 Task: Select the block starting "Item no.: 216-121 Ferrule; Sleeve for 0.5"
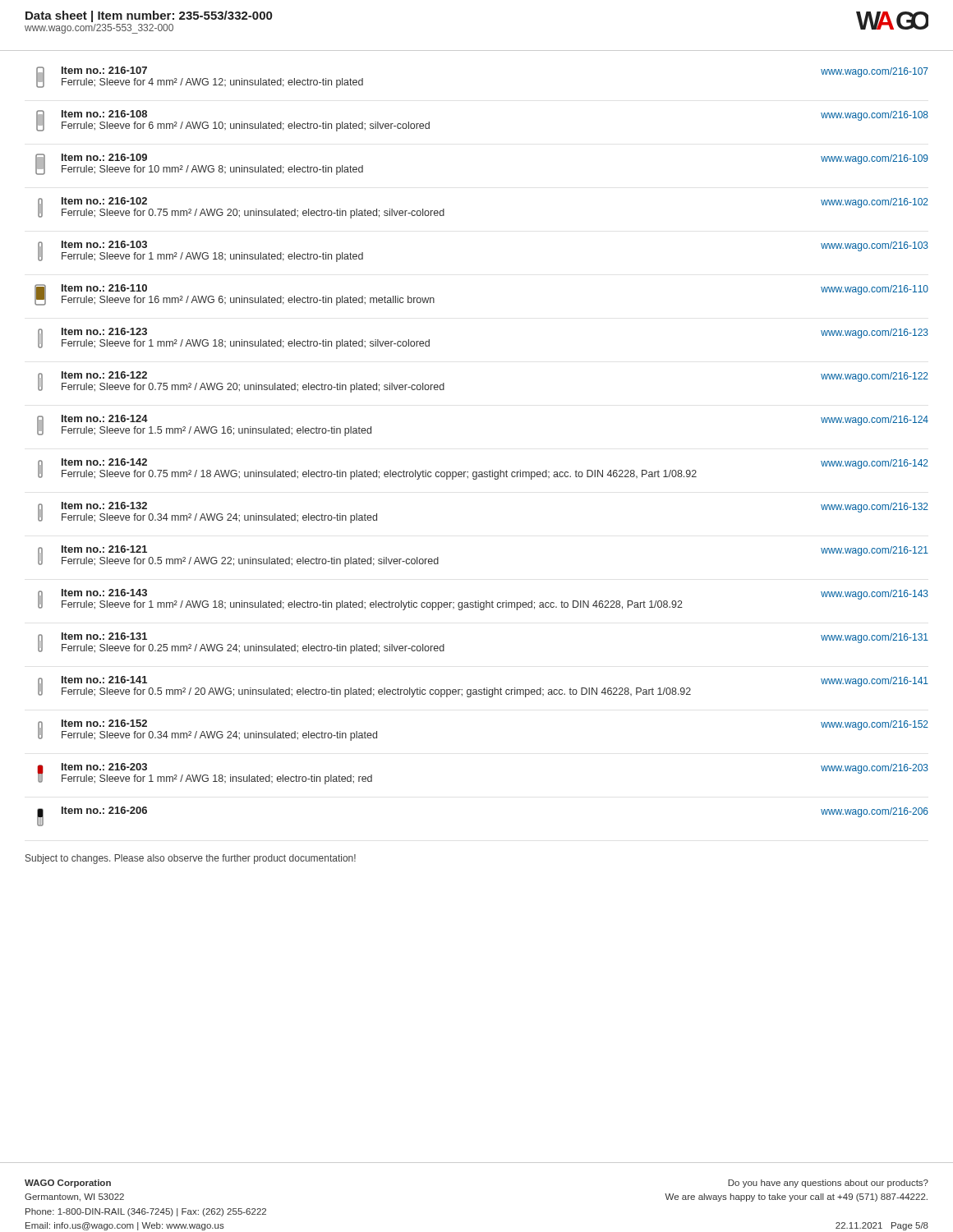click(144, 559)
